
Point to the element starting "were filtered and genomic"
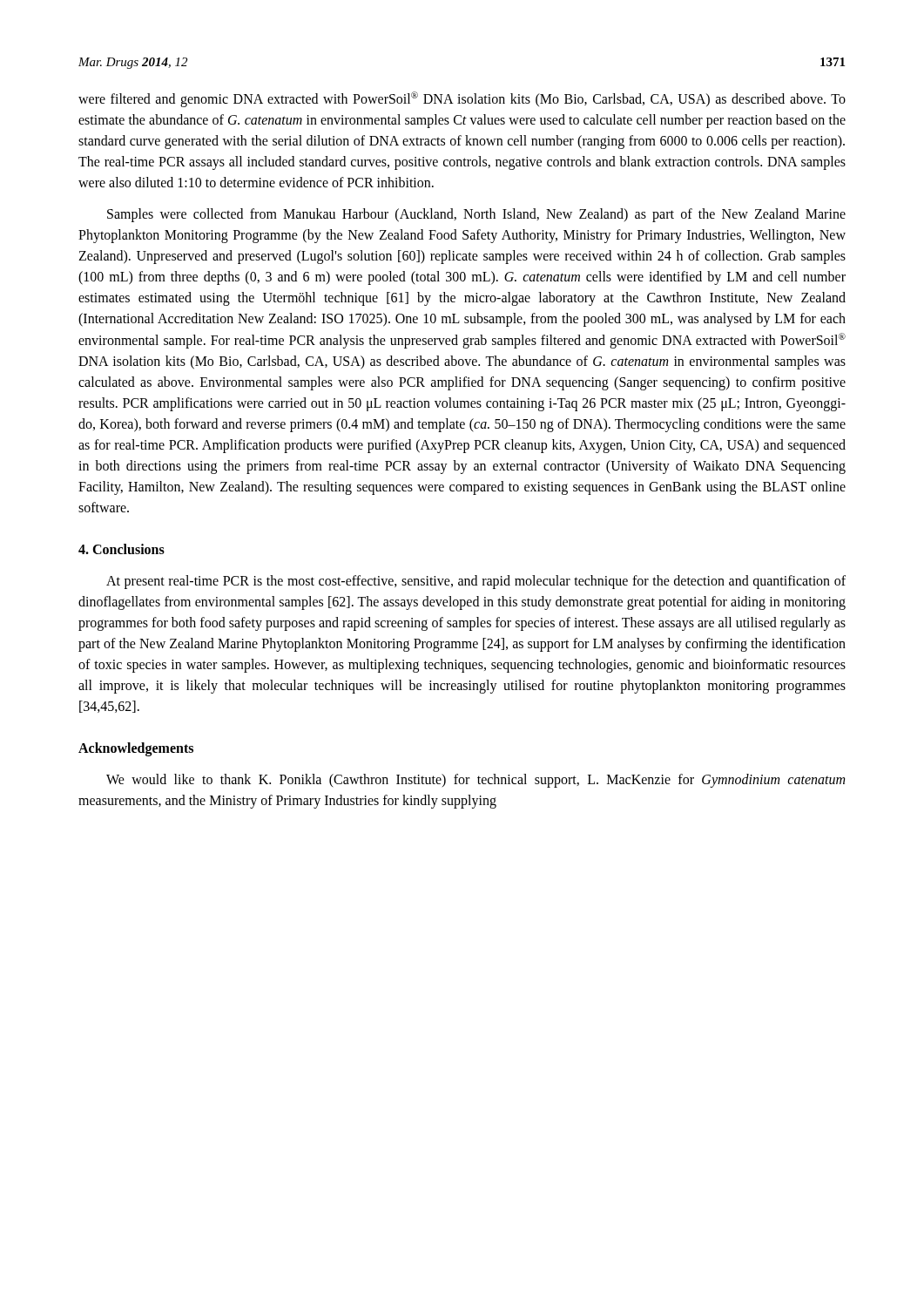click(462, 140)
